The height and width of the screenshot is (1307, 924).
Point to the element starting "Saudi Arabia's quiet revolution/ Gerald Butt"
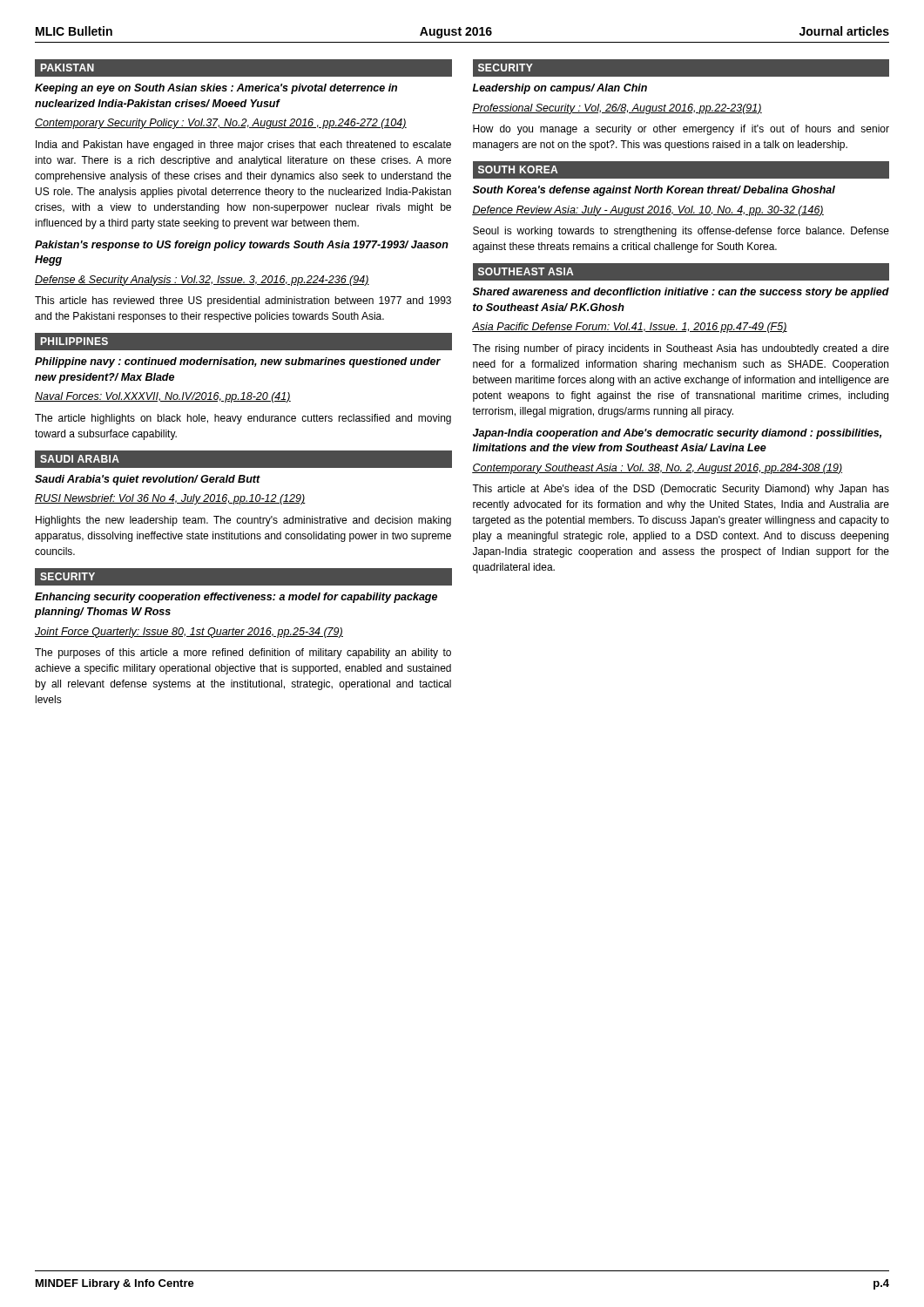(147, 479)
